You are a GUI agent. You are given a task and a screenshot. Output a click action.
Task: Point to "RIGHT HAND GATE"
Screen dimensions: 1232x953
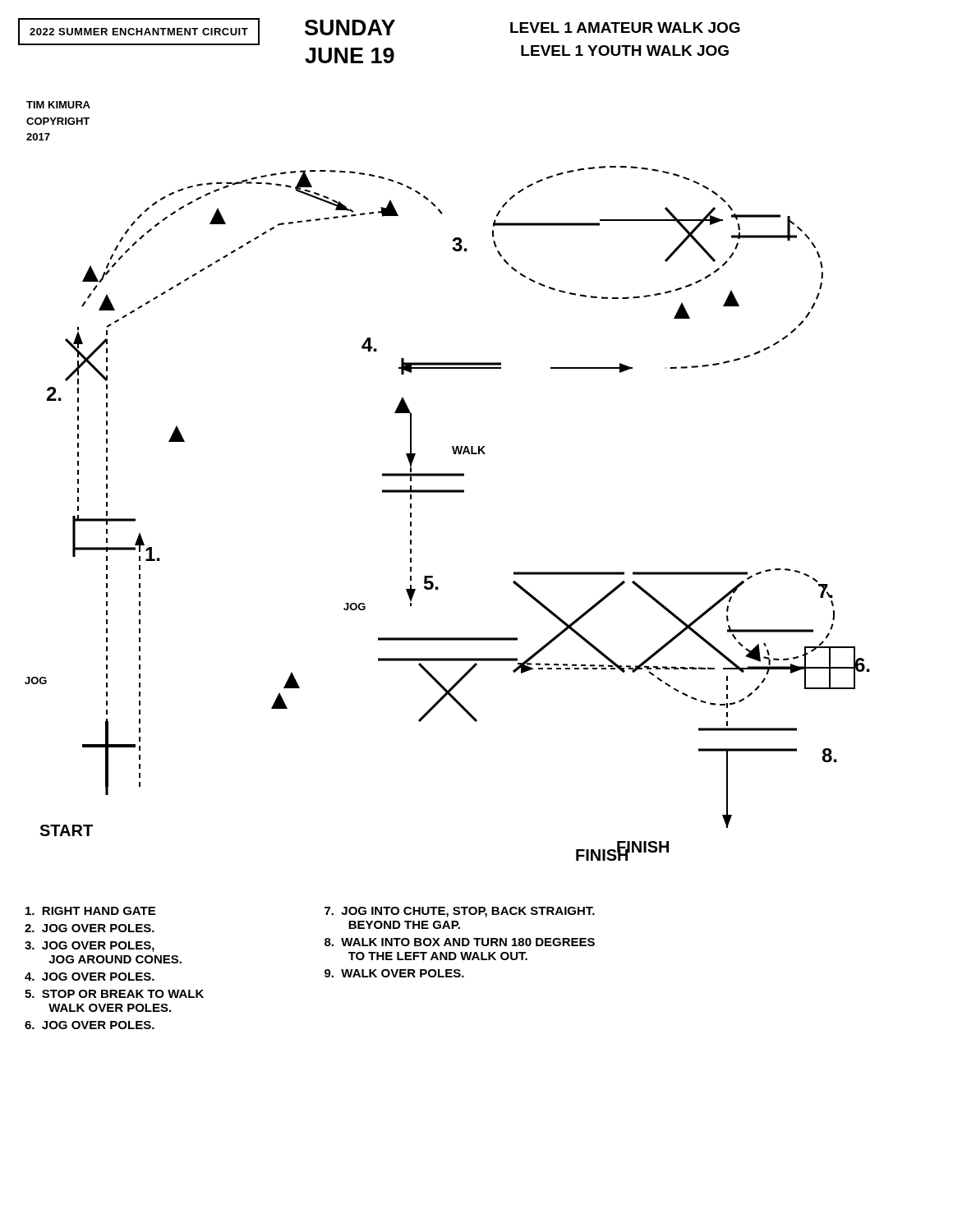[x=90, y=910]
